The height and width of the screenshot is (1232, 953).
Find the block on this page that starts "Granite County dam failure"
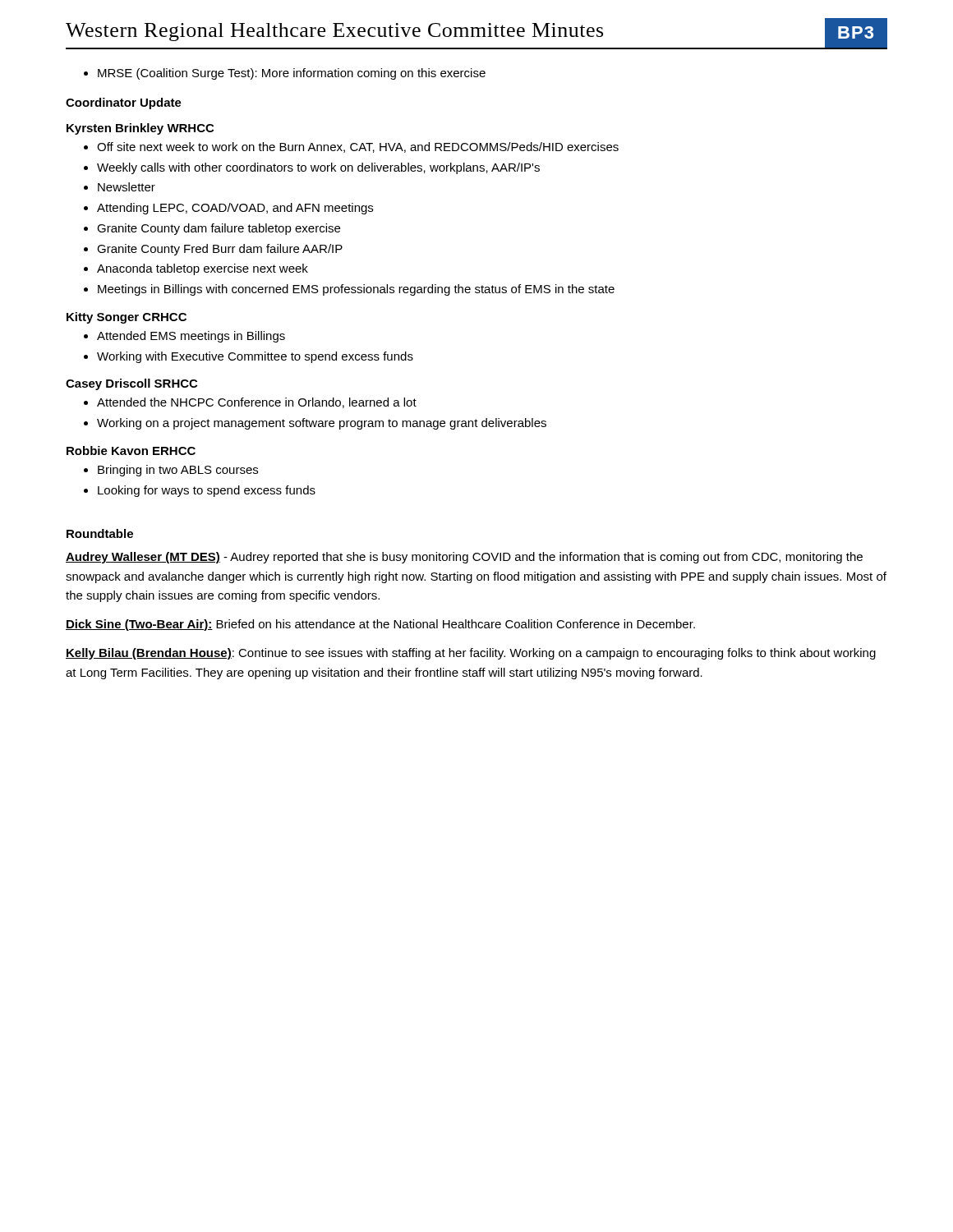(x=219, y=228)
